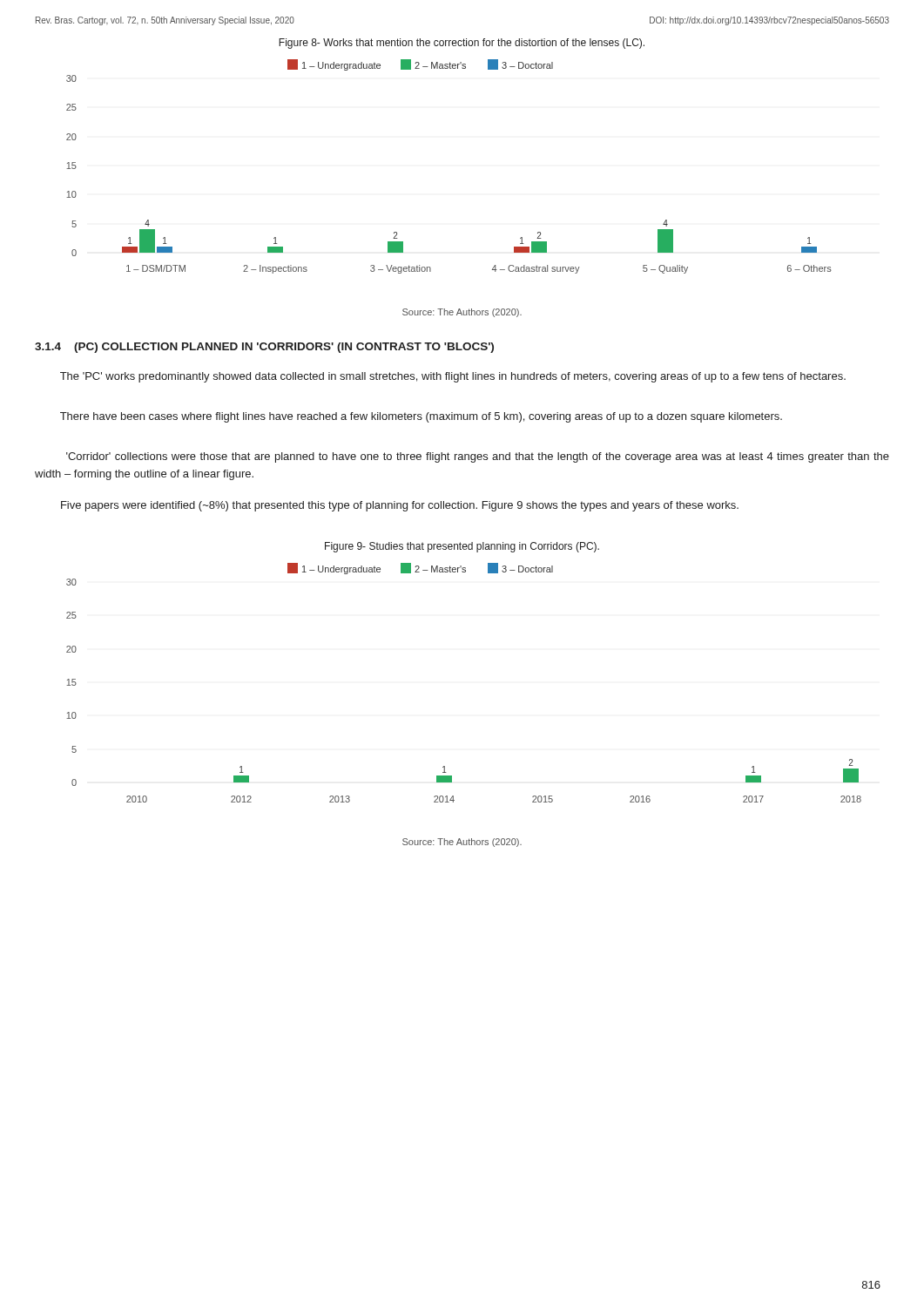Select the text block starting "'Corridor' collections were those that are"
Viewport: 924px width, 1307px height.
point(462,465)
